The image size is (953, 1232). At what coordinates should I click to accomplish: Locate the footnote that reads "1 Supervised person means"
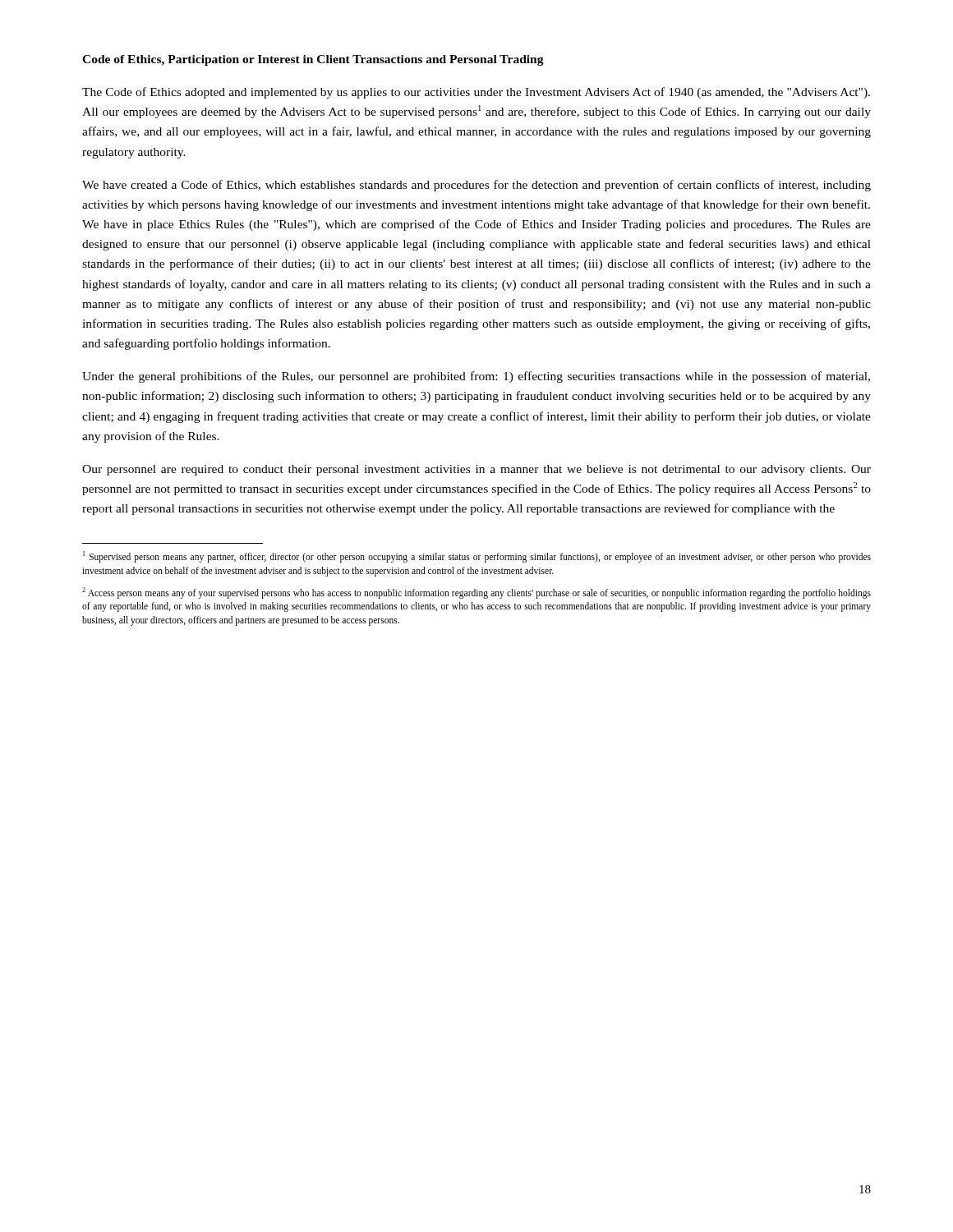coord(476,563)
